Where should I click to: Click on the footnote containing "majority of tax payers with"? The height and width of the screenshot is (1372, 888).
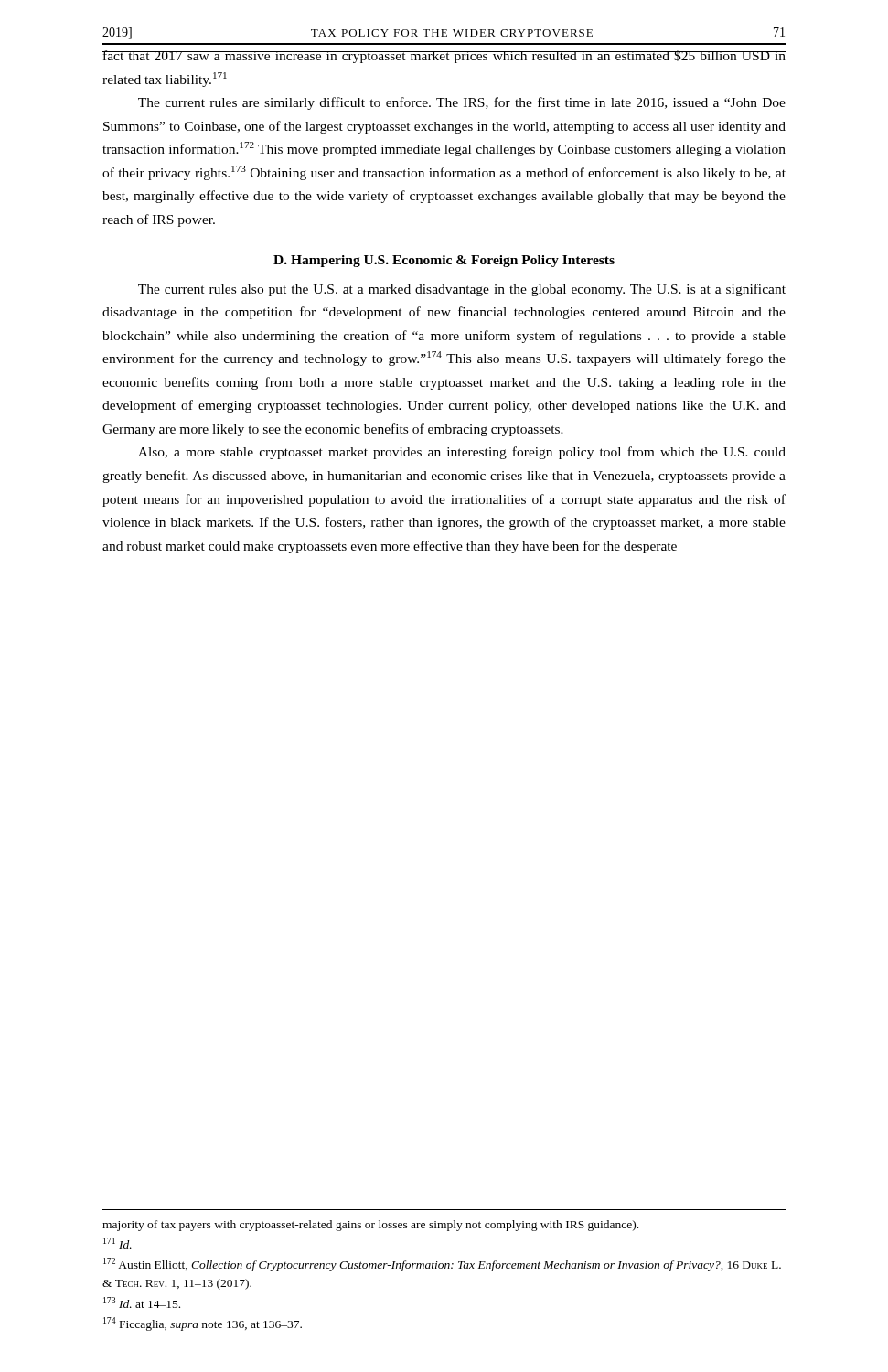coord(371,1224)
